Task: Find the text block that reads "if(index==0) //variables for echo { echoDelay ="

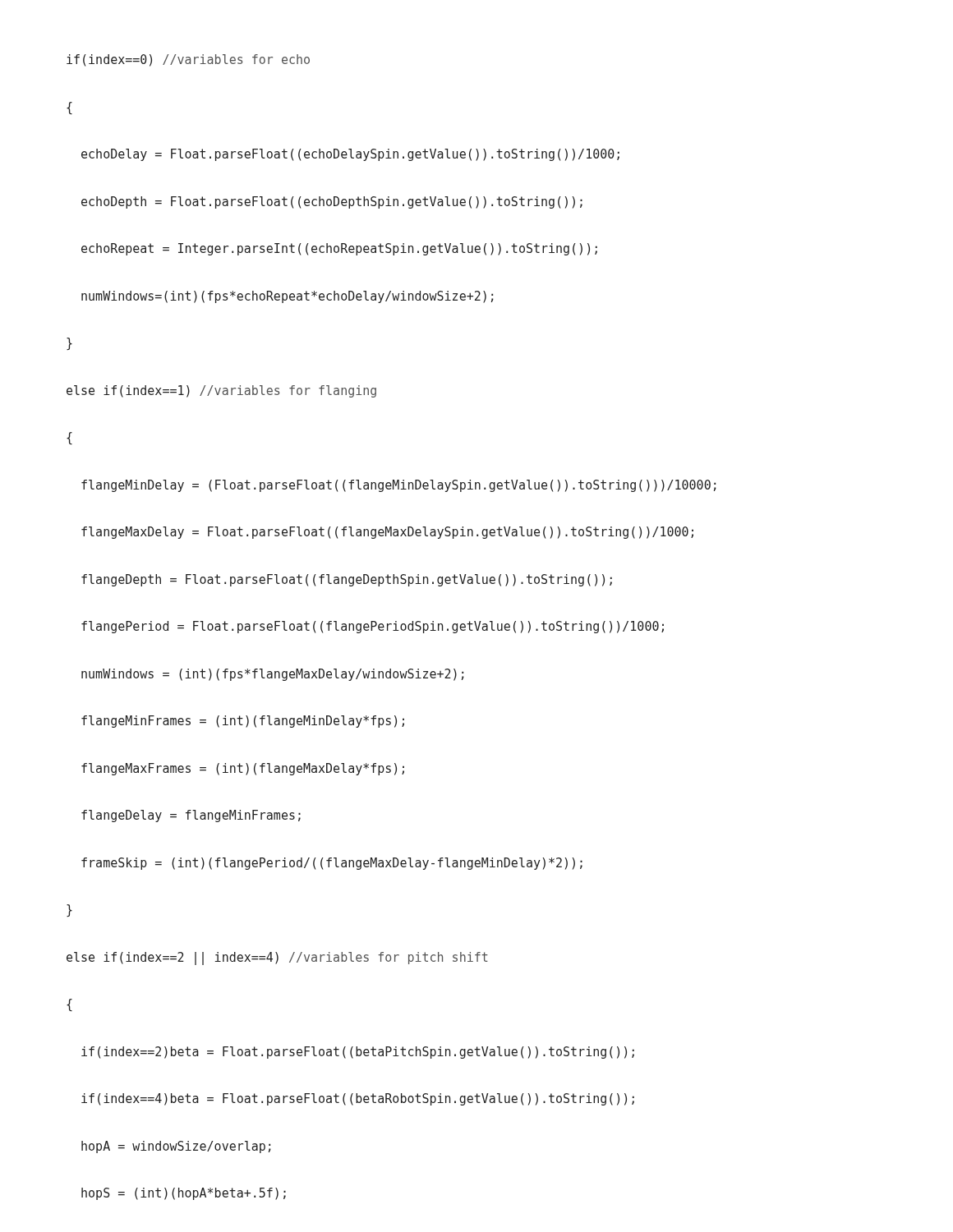Action: 476,628
